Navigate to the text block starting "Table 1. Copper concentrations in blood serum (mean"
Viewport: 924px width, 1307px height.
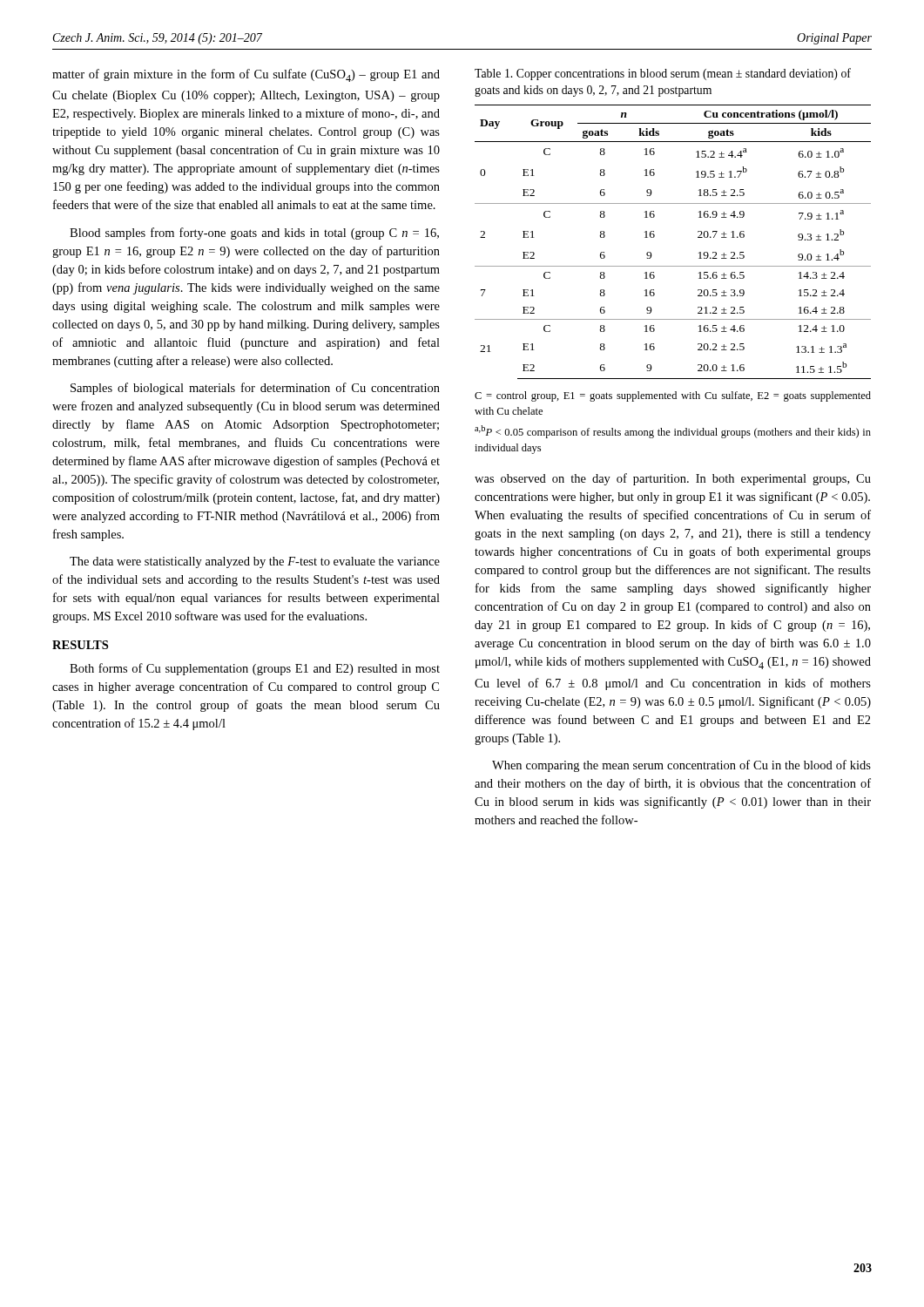coord(663,82)
